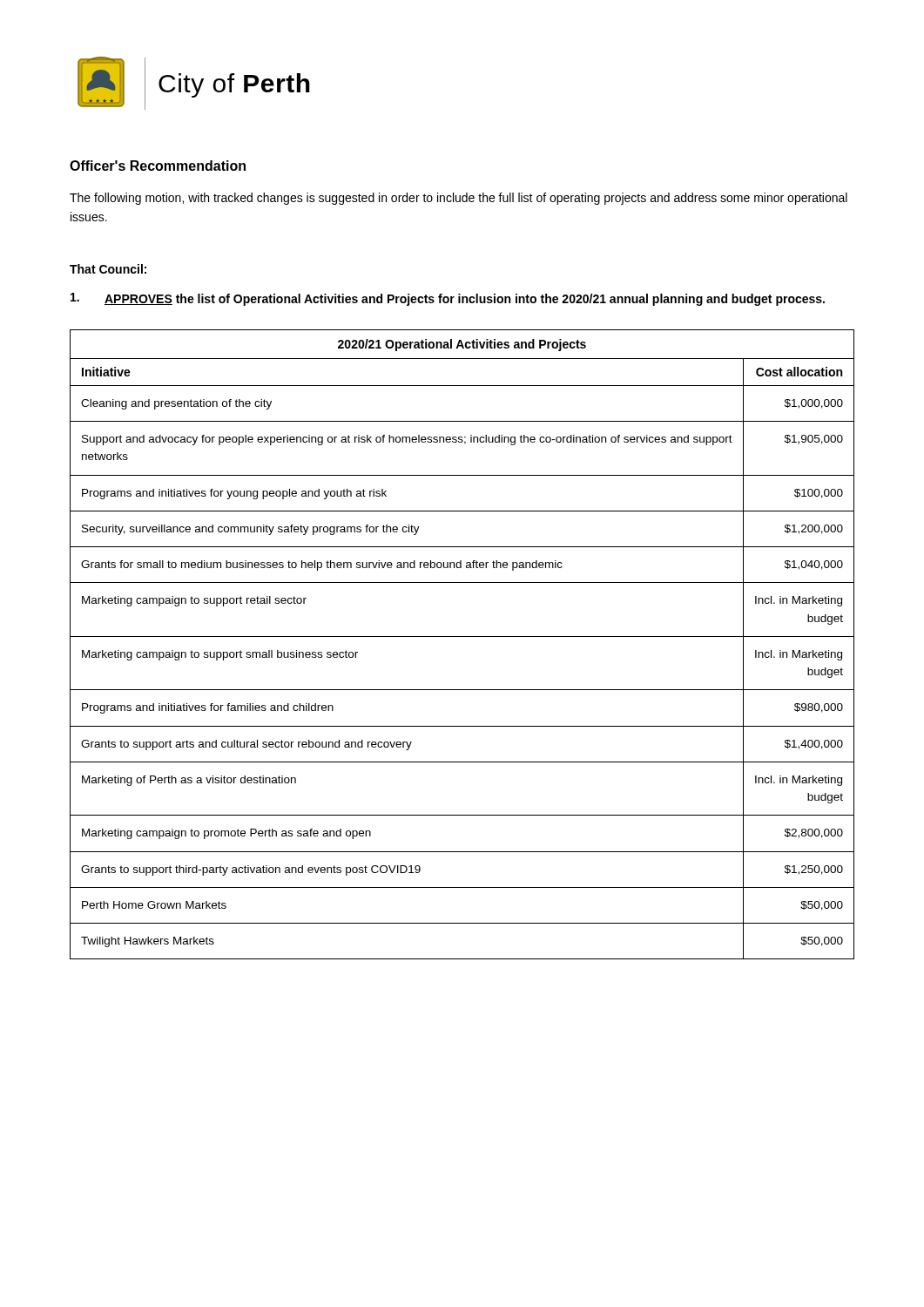Find the text containing "That Council:"
The height and width of the screenshot is (1307, 924).
(x=109, y=269)
